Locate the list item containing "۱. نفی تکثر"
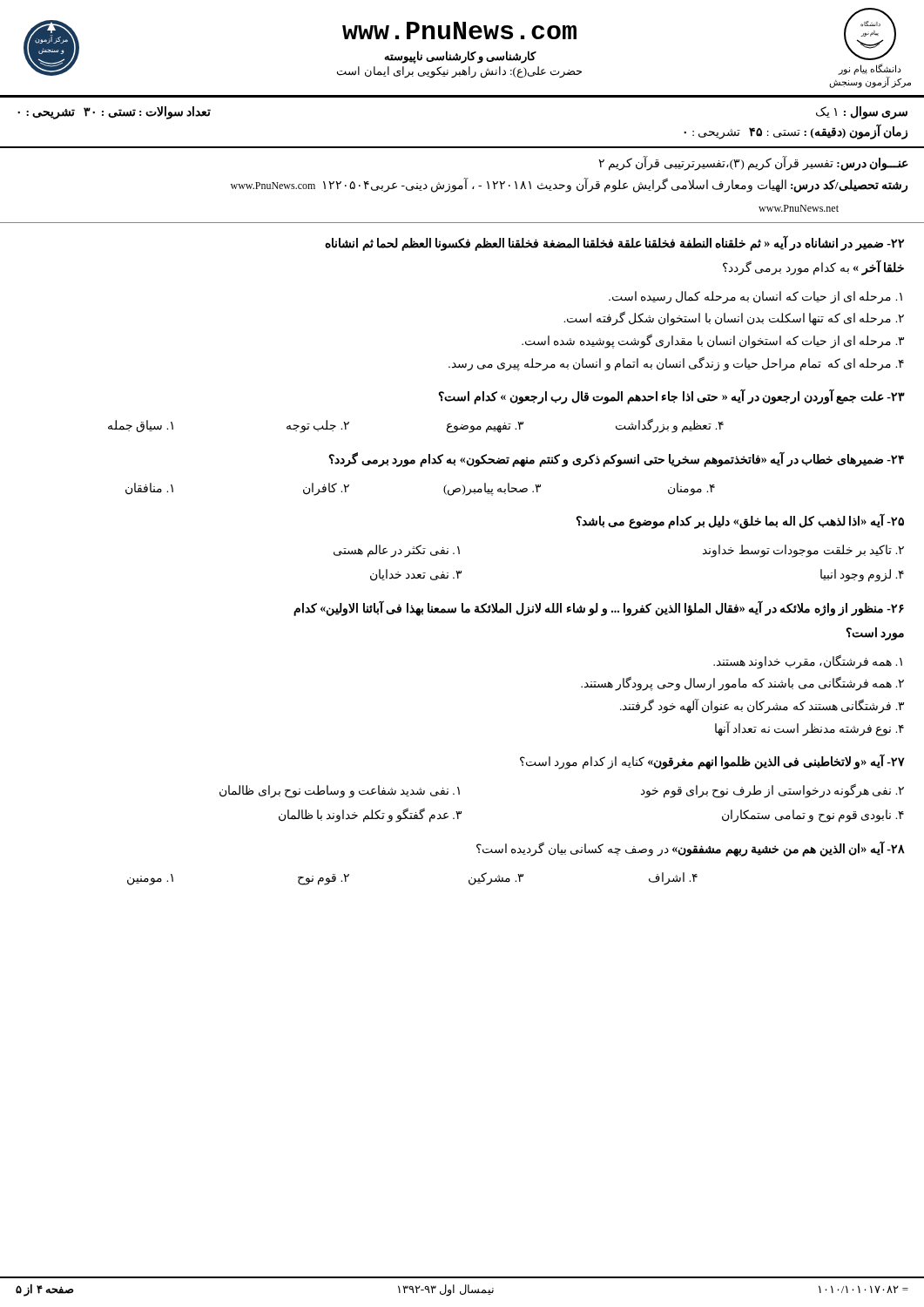 click(x=397, y=551)
